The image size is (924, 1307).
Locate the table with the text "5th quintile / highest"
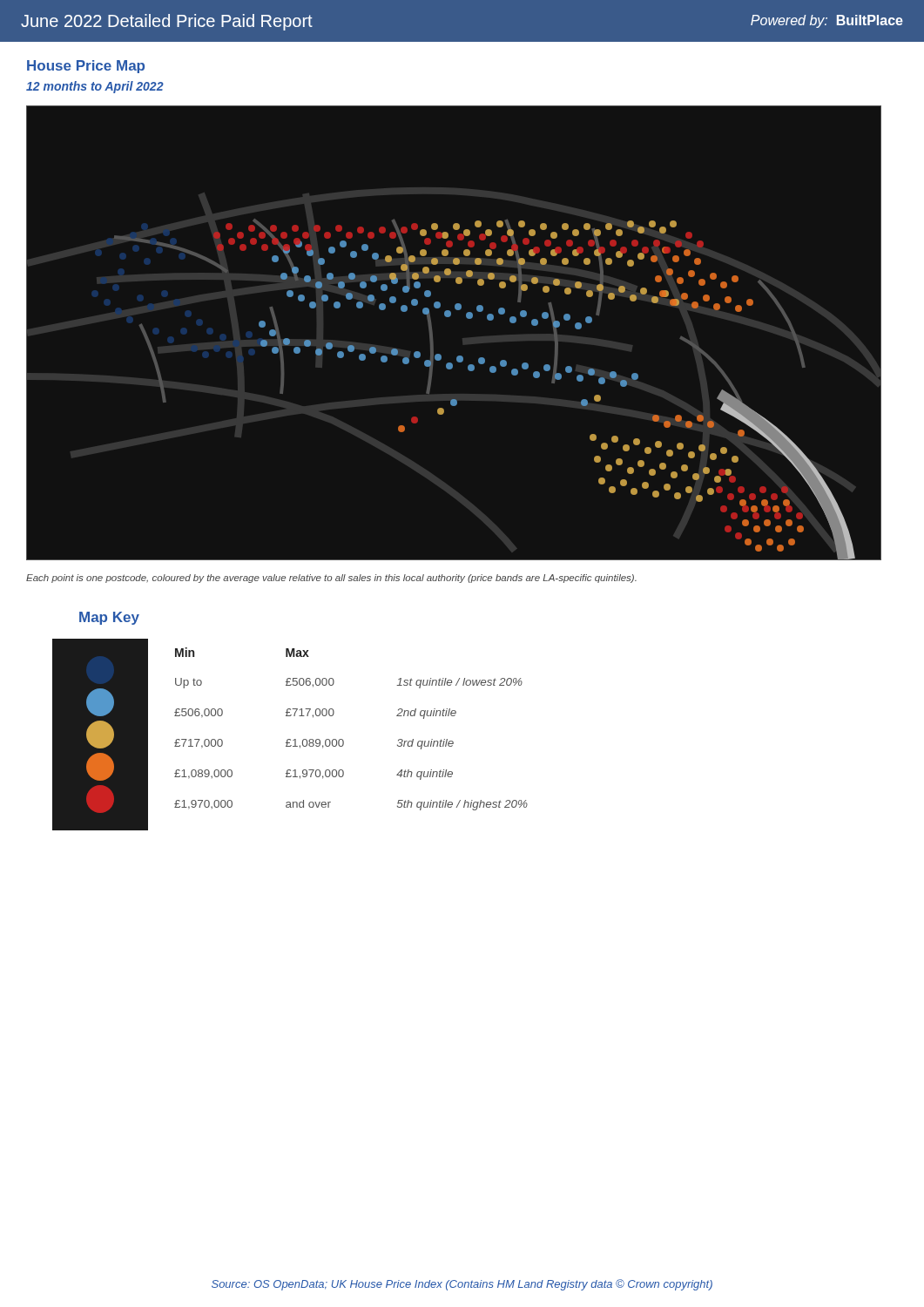click(x=377, y=735)
